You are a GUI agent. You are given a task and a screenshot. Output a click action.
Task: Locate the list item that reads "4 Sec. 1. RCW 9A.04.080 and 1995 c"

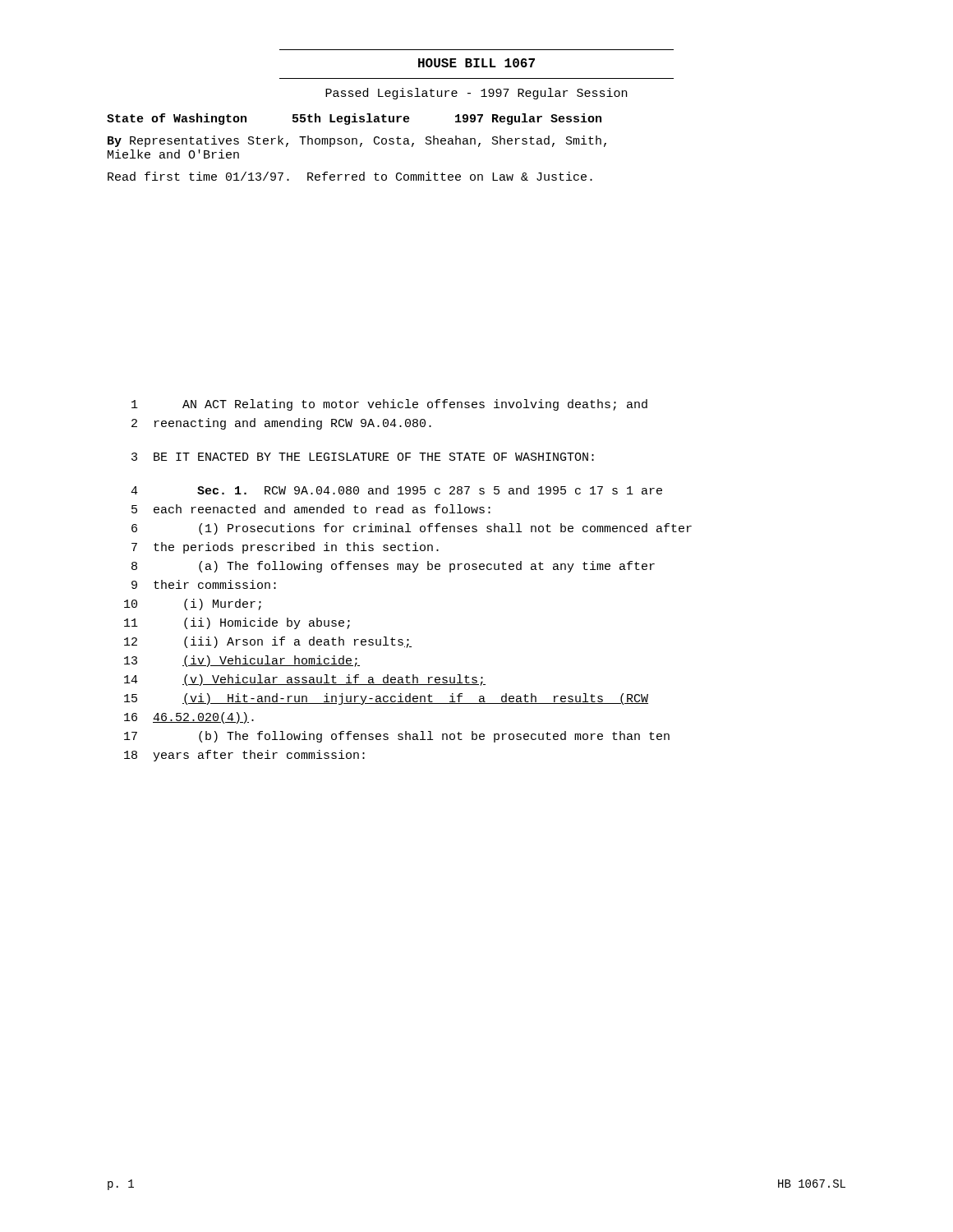pos(476,492)
